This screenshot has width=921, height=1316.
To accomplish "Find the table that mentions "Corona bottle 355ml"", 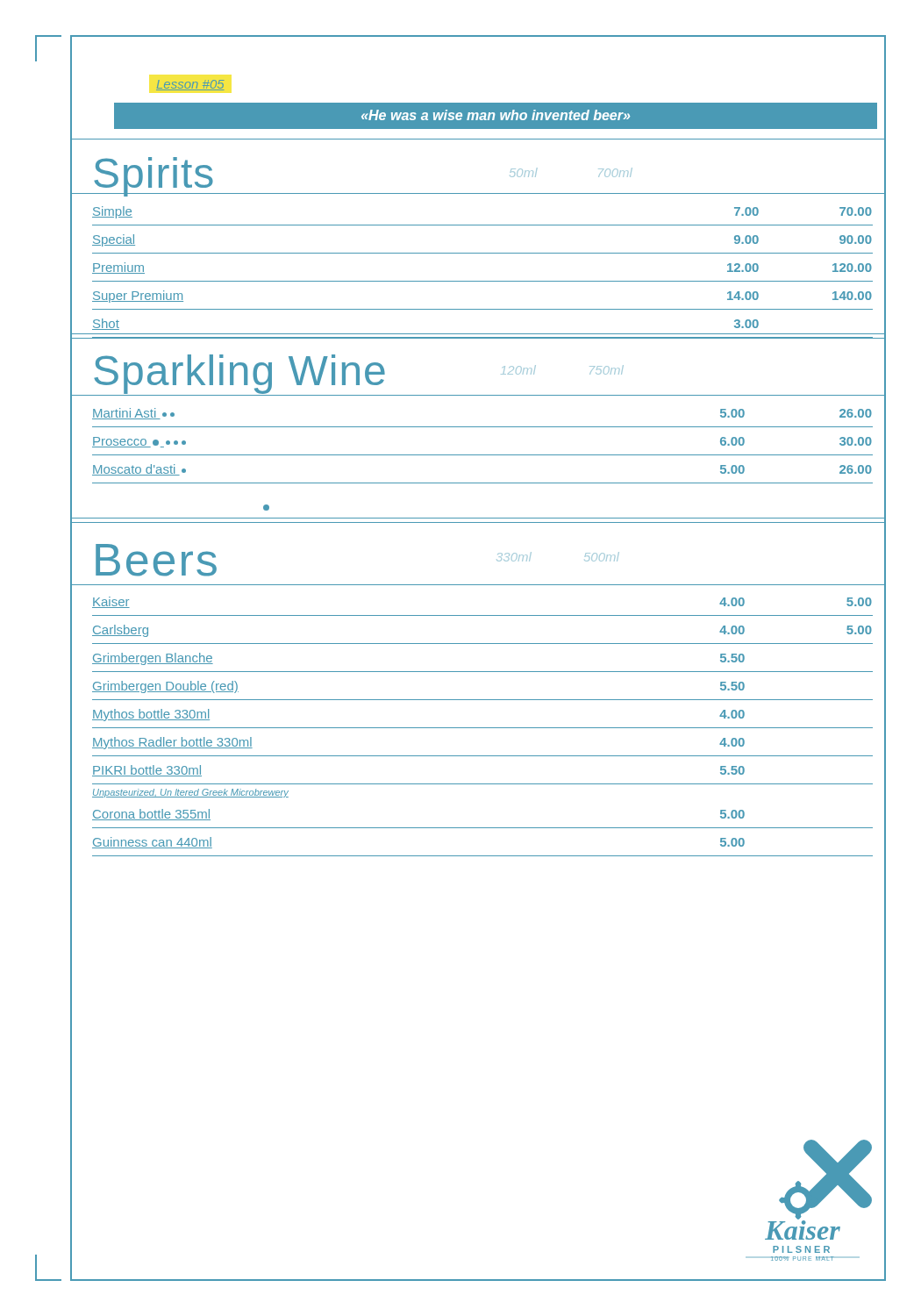I will click(x=482, y=722).
